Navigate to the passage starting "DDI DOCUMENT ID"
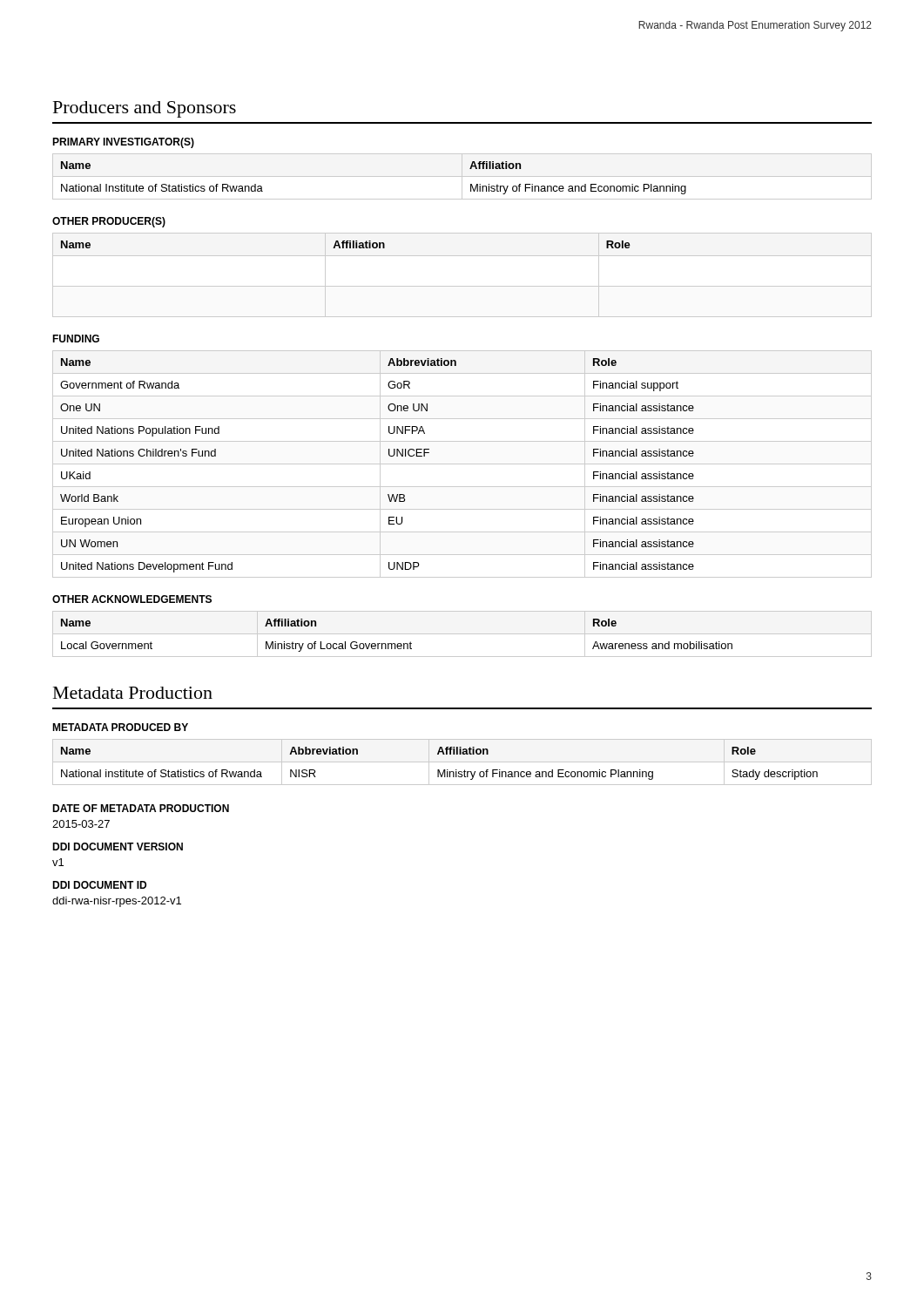The image size is (924, 1307). tap(100, 885)
